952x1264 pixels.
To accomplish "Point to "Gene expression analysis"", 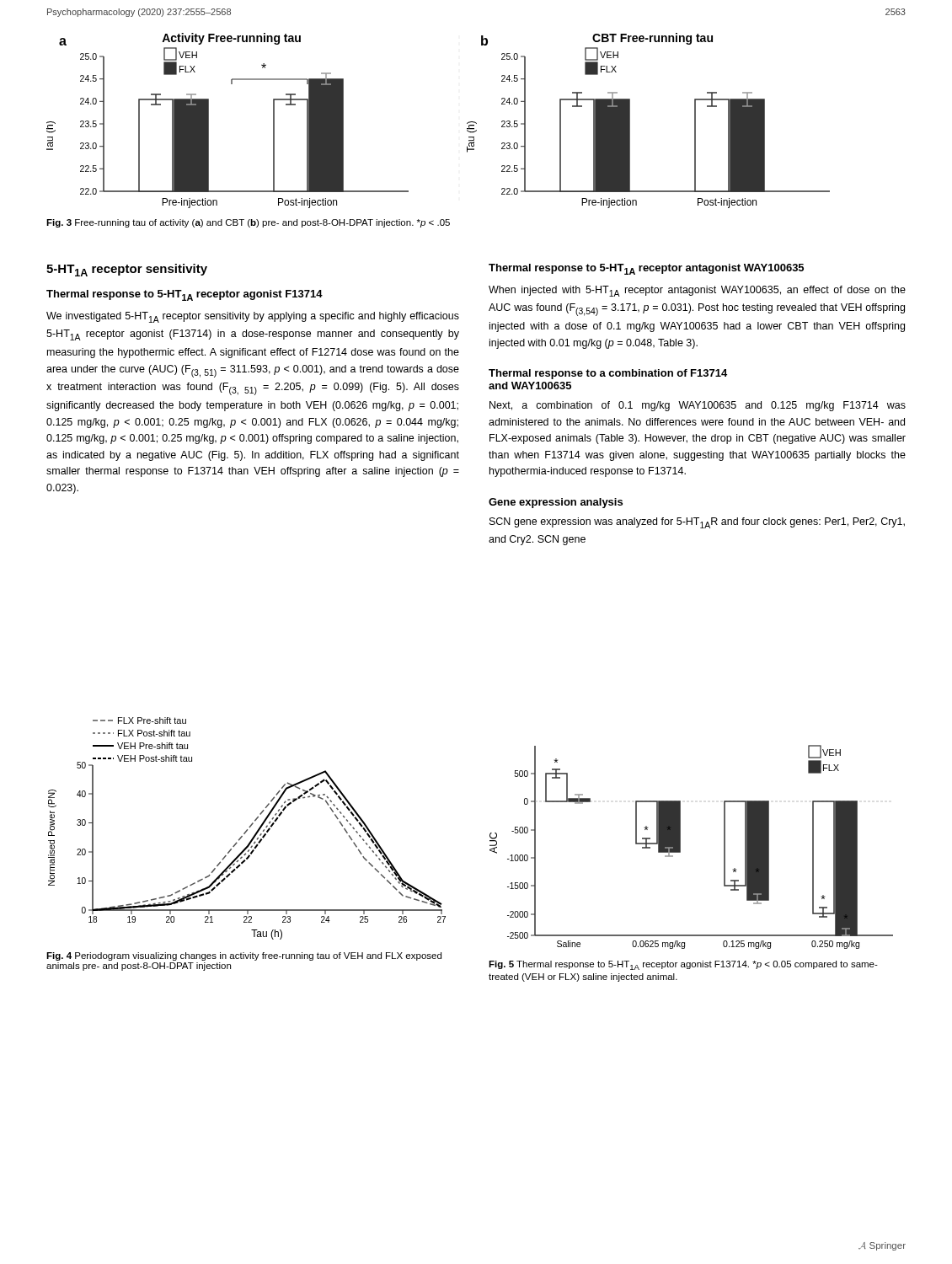I will coord(556,501).
